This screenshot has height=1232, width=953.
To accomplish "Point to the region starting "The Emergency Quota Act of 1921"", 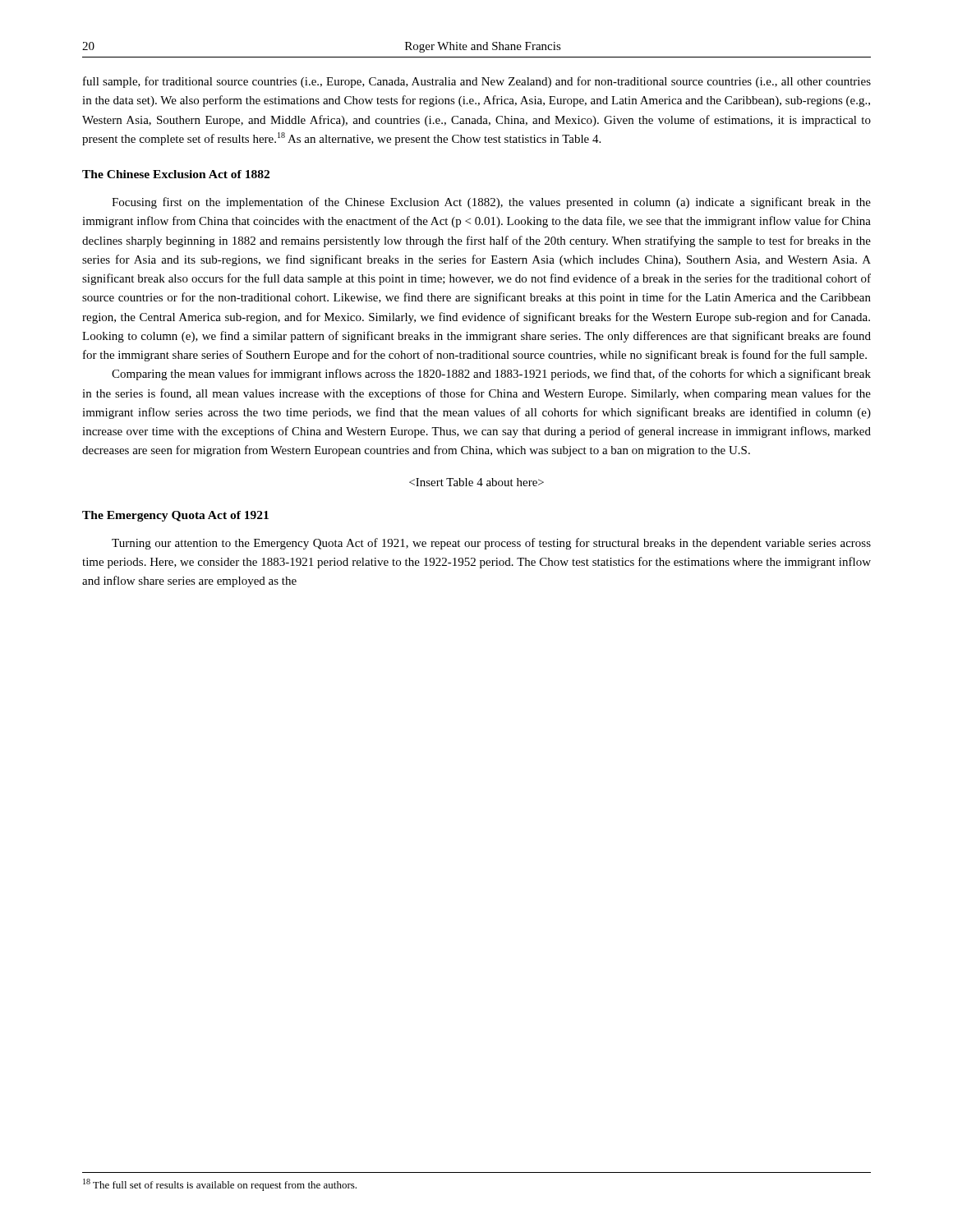I will (176, 514).
